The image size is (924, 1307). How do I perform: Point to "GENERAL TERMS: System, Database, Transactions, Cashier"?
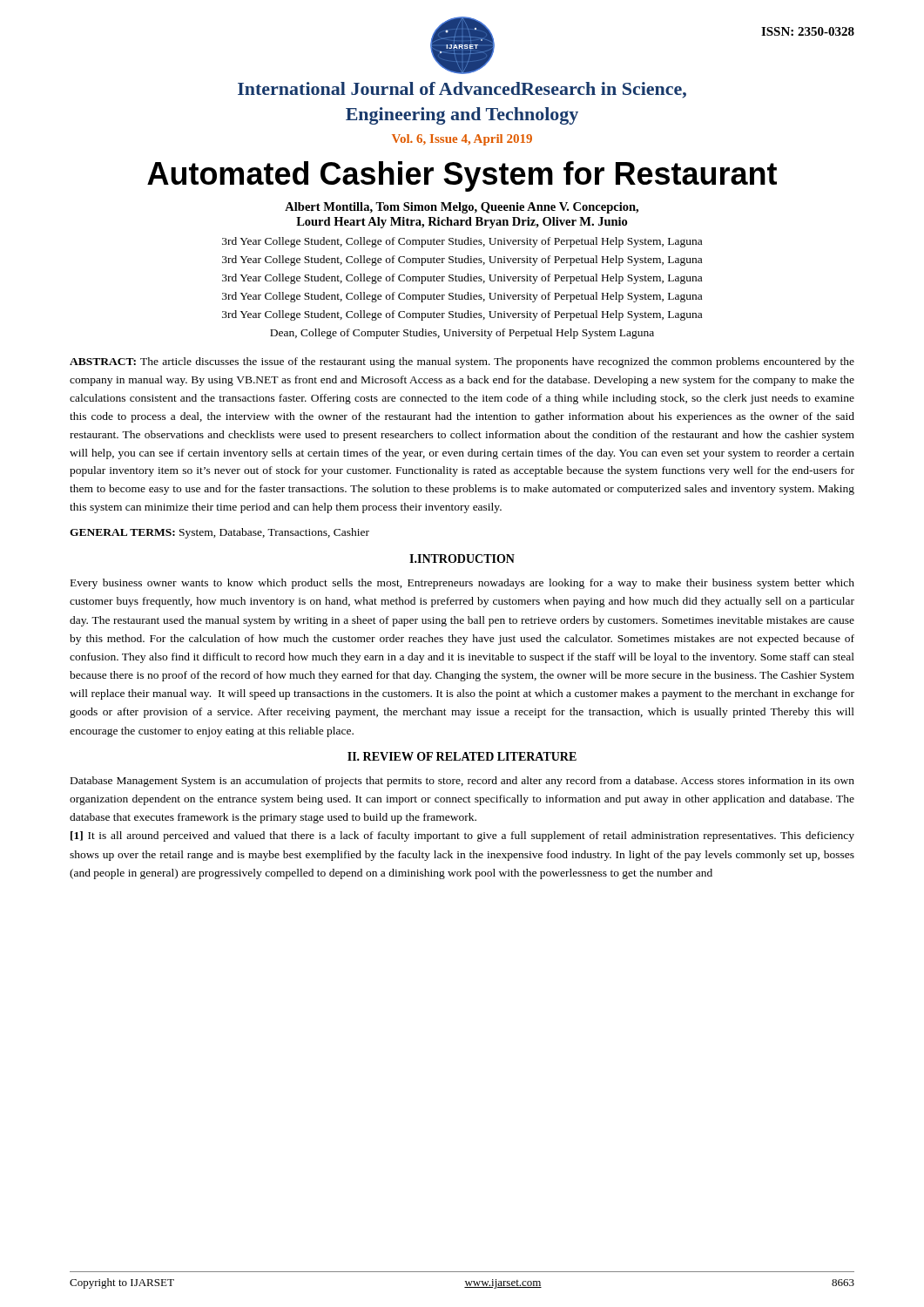pos(219,532)
